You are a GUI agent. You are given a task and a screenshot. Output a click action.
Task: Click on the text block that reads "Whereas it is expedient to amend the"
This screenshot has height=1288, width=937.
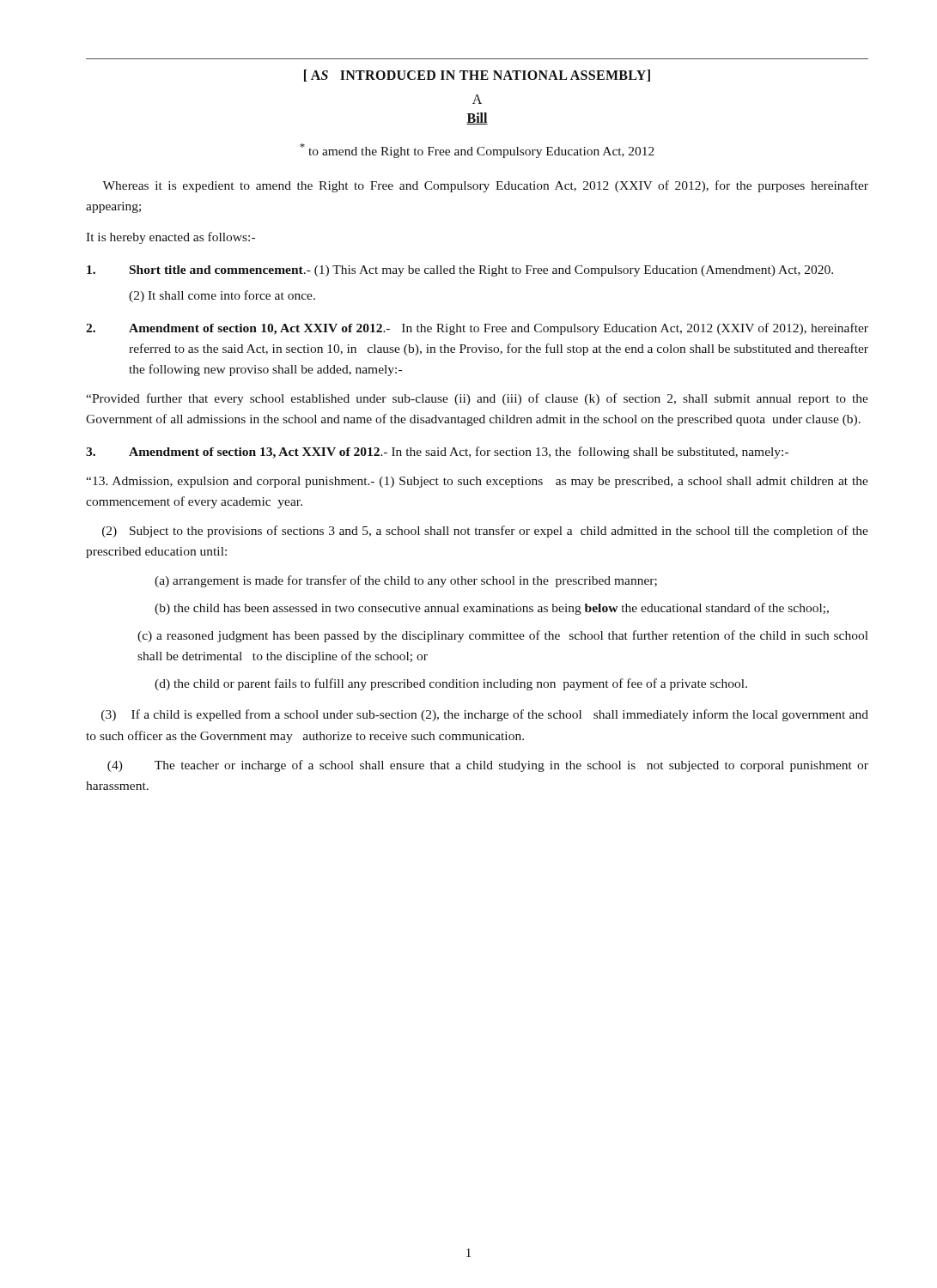click(x=477, y=196)
